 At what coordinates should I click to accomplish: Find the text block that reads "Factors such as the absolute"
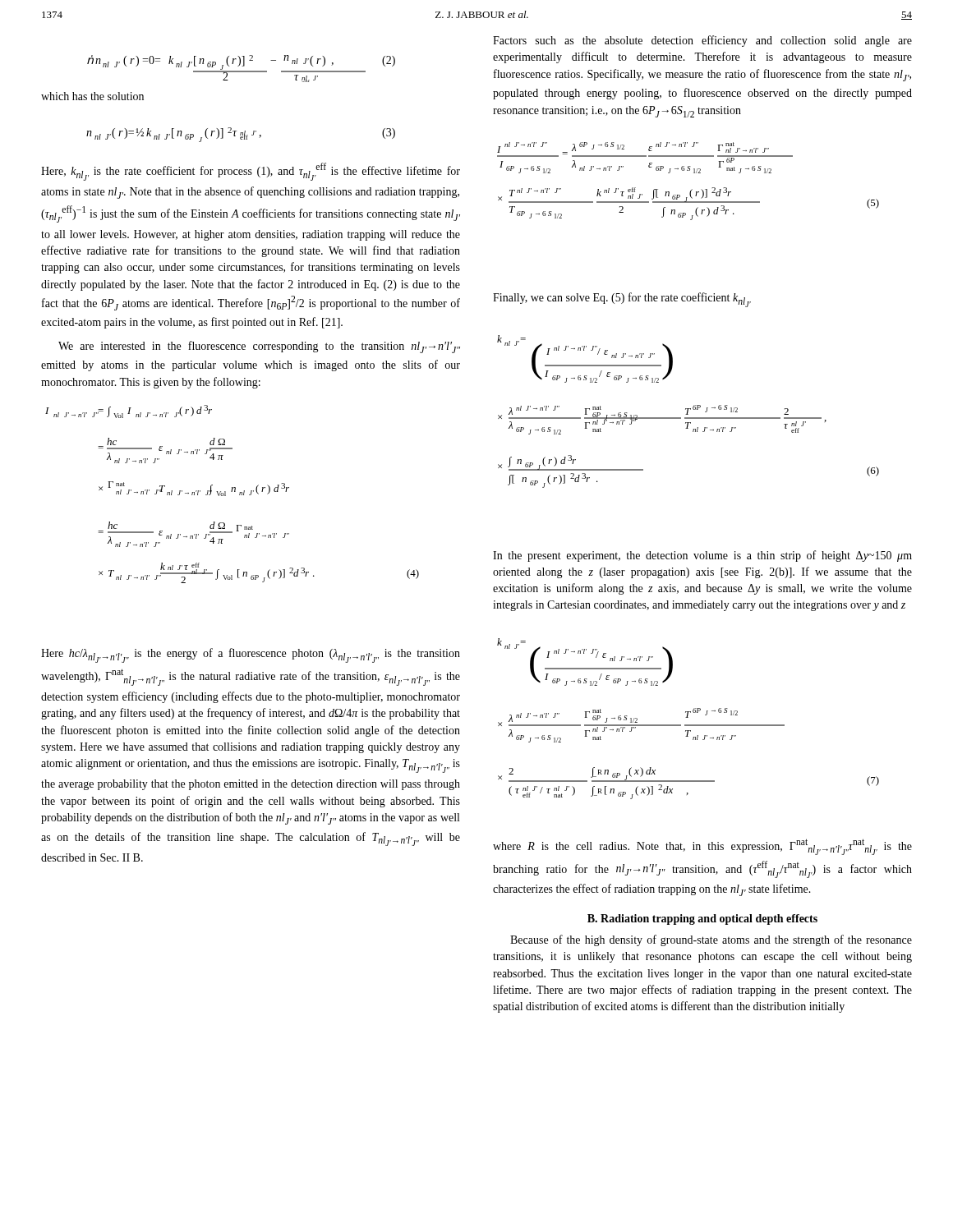[702, 77]
